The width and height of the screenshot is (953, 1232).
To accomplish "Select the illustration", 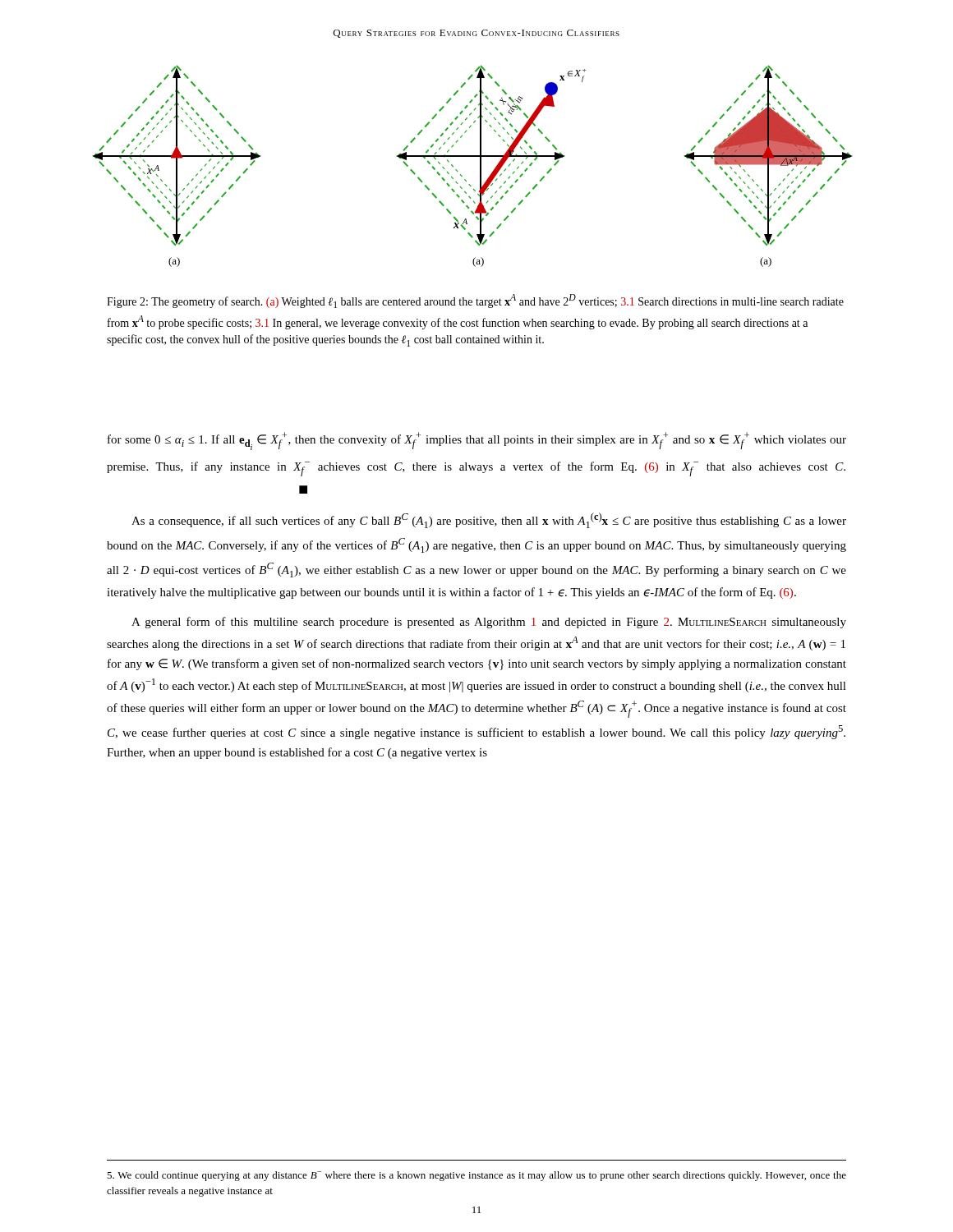I will point(476,164).
